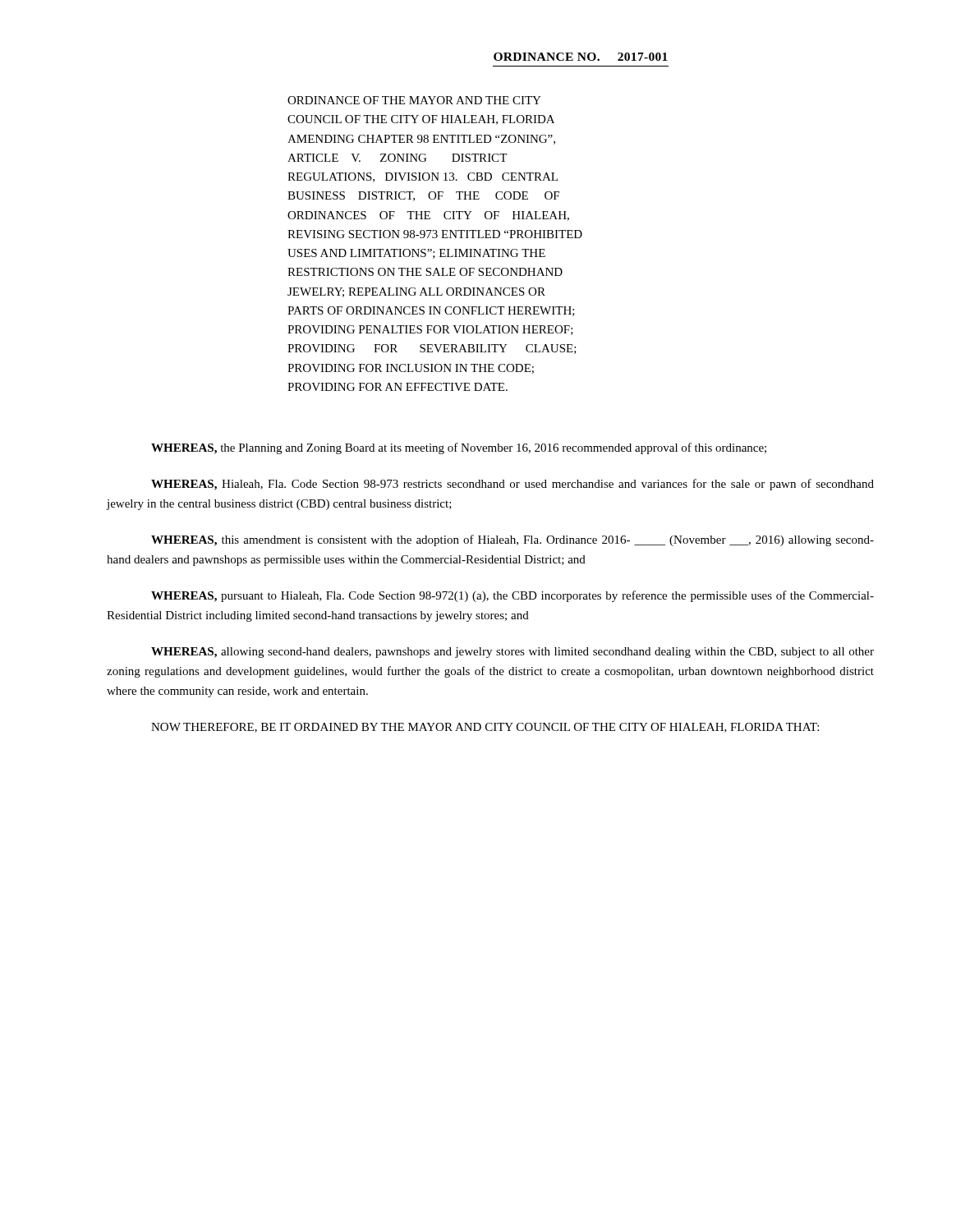The width and height of the screenshot is (956, 1232).
Task: Point to the block beginning "NOW THEREFORE, BE IT ORDAINED BY THE"
Action: pos(486,727)
